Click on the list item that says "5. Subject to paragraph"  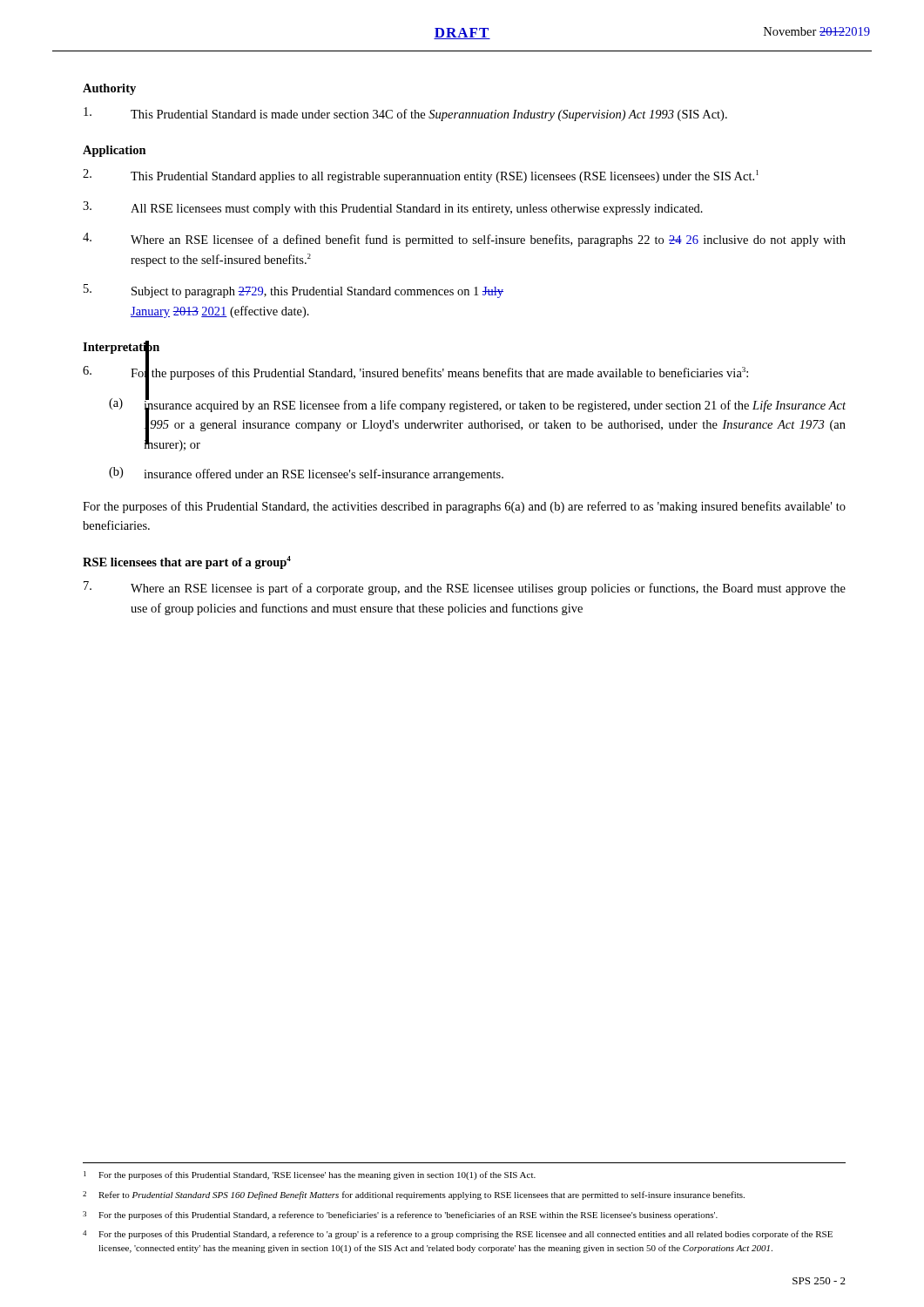pos(464,301)
